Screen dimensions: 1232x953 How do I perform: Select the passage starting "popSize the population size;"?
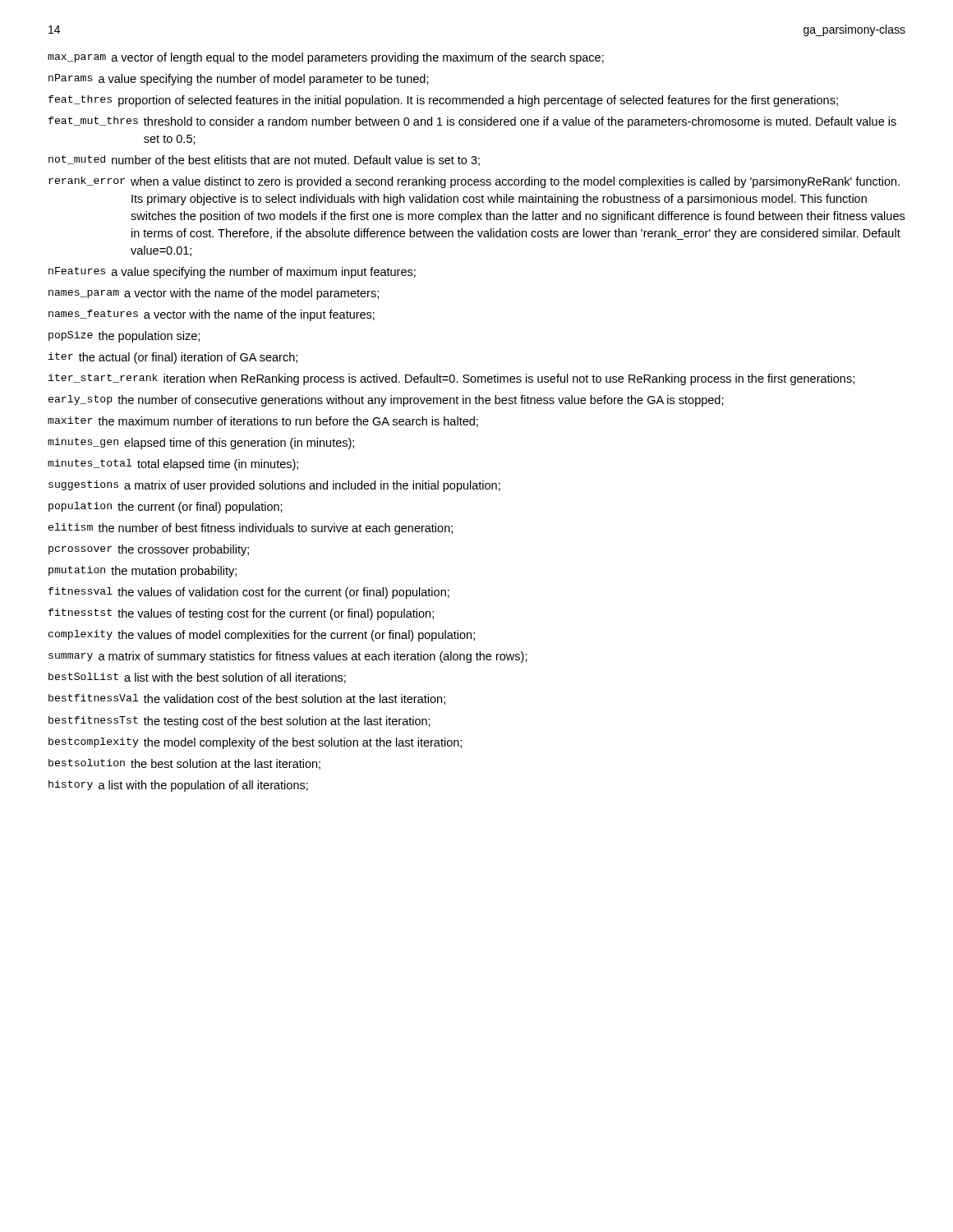click(x=124, y=337)
